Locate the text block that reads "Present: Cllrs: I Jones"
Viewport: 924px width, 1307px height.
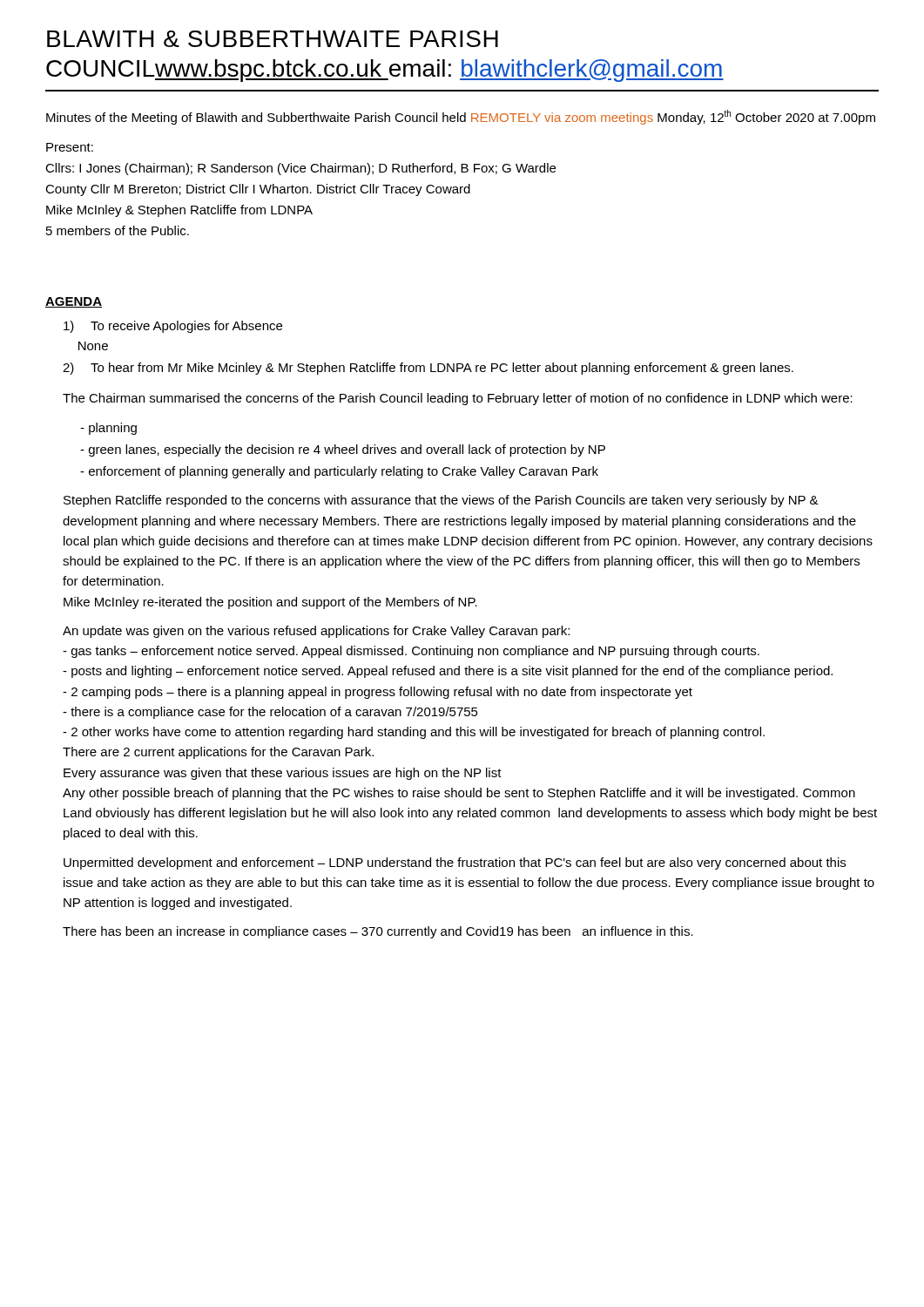point(301,188)
